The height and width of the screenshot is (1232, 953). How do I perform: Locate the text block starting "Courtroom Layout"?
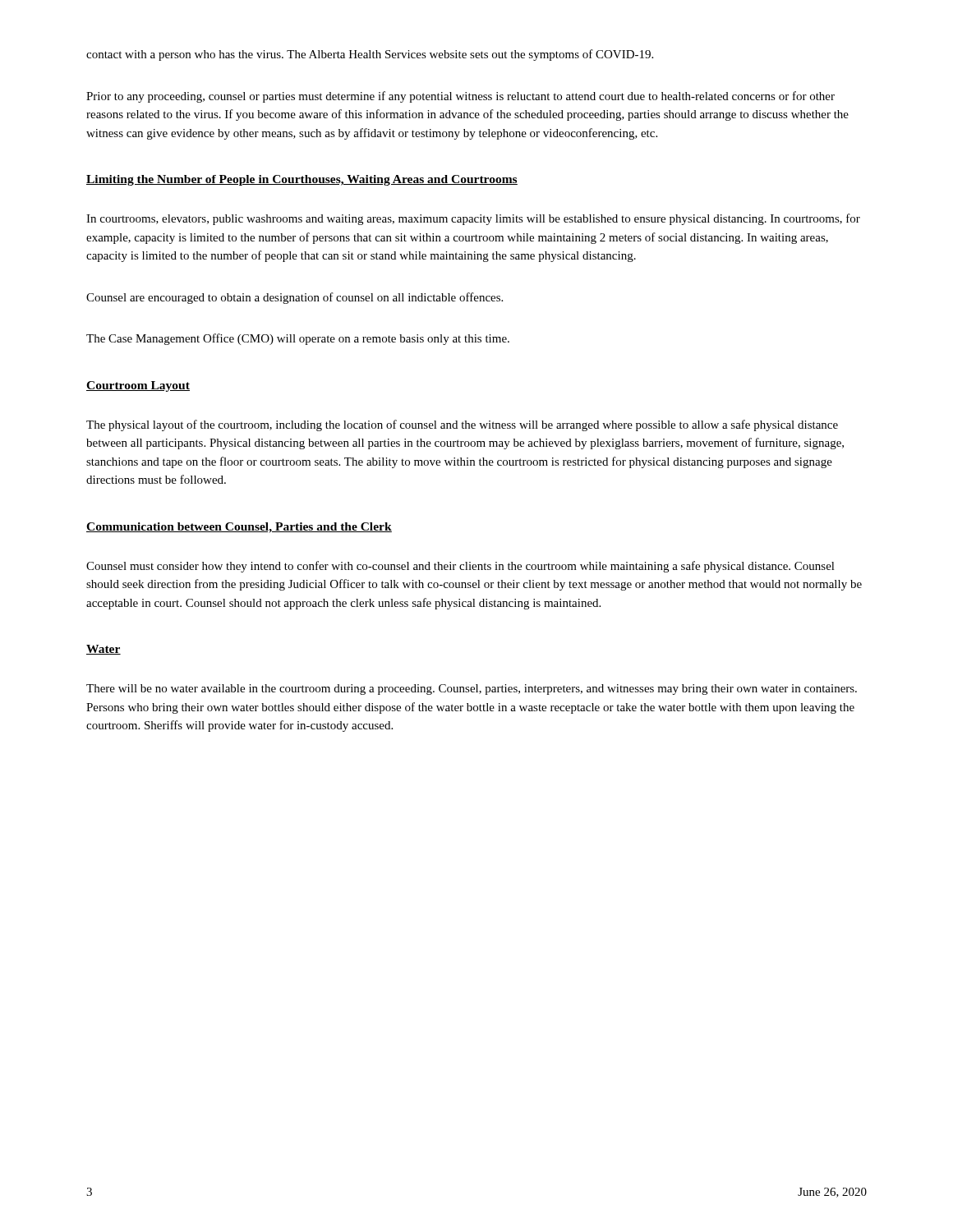coord(138,384)
